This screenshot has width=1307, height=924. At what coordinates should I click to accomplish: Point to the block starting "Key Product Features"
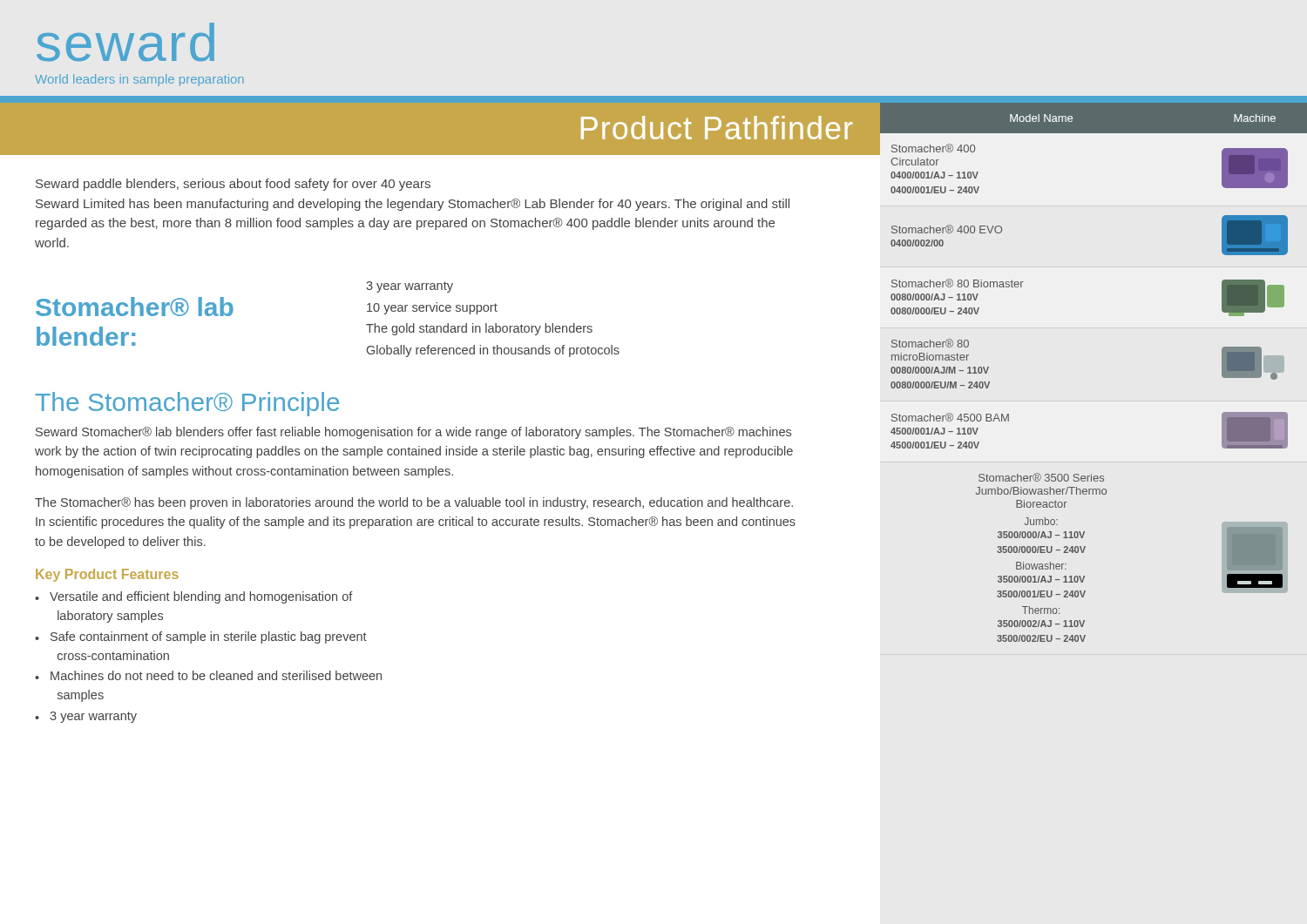[x=107, y=575]
